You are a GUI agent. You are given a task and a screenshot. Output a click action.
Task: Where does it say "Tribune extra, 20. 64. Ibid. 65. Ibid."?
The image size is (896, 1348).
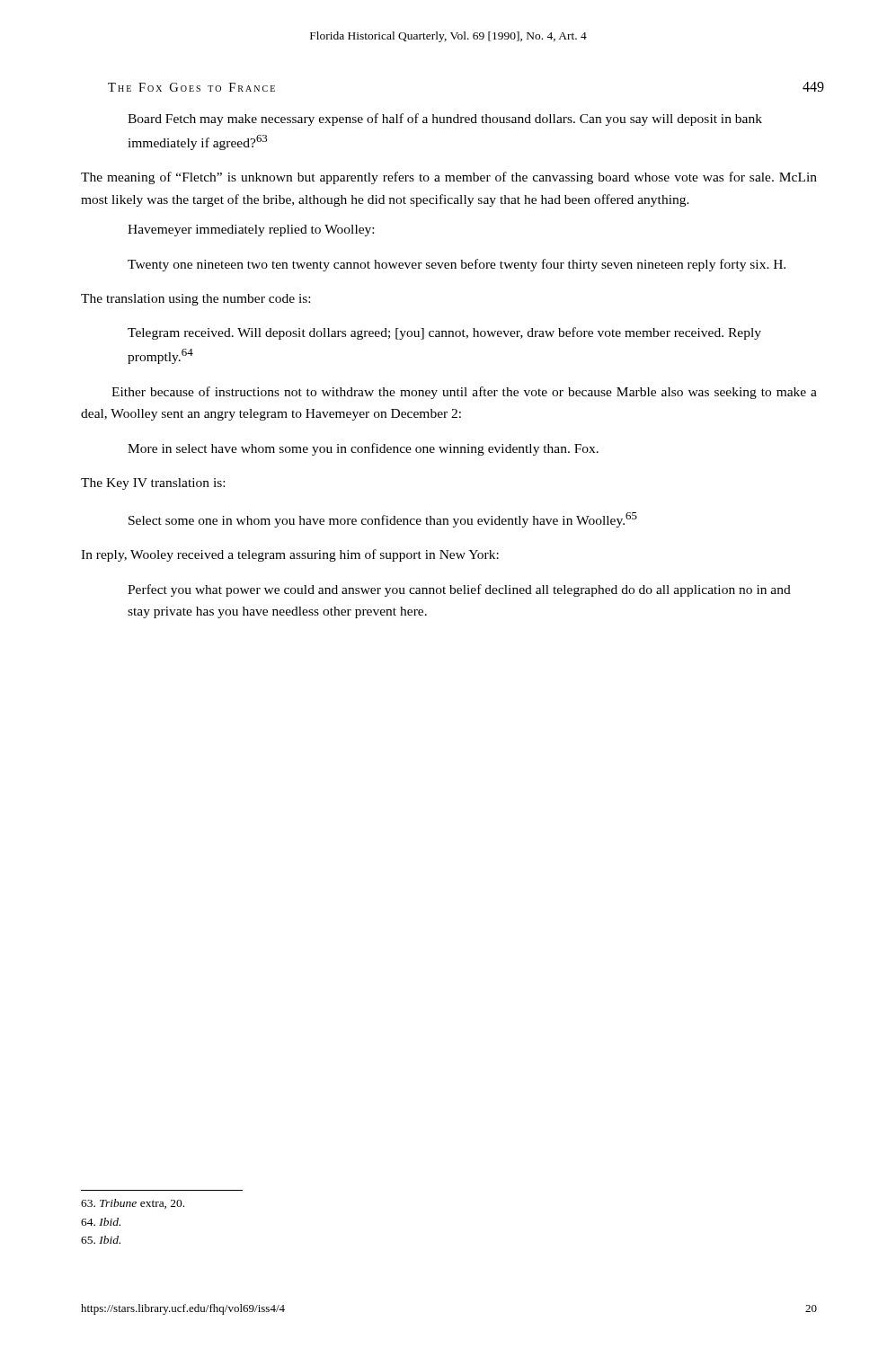pos(162,1218)
